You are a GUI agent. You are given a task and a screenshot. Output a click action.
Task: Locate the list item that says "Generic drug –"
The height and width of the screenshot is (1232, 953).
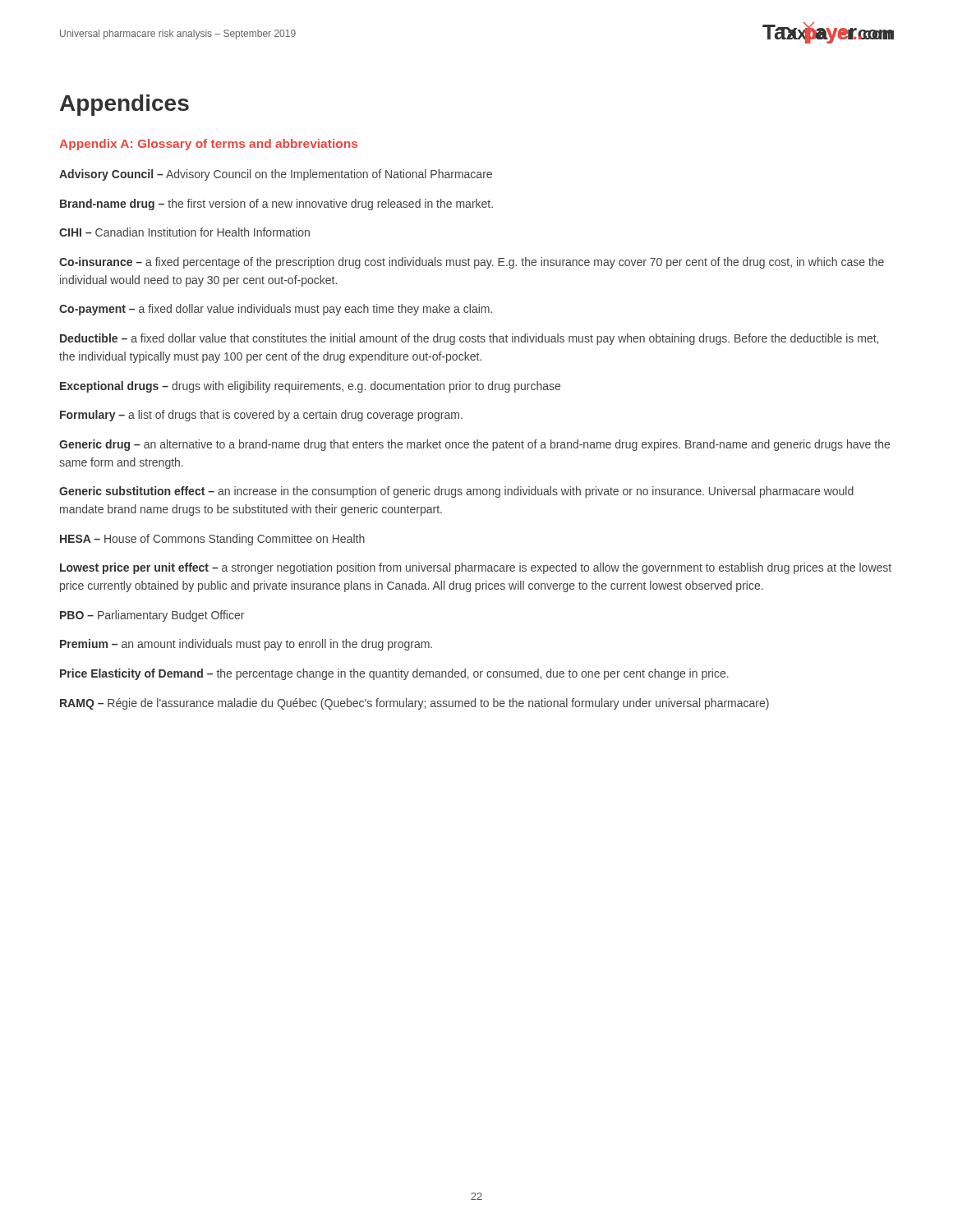[475, 453]
